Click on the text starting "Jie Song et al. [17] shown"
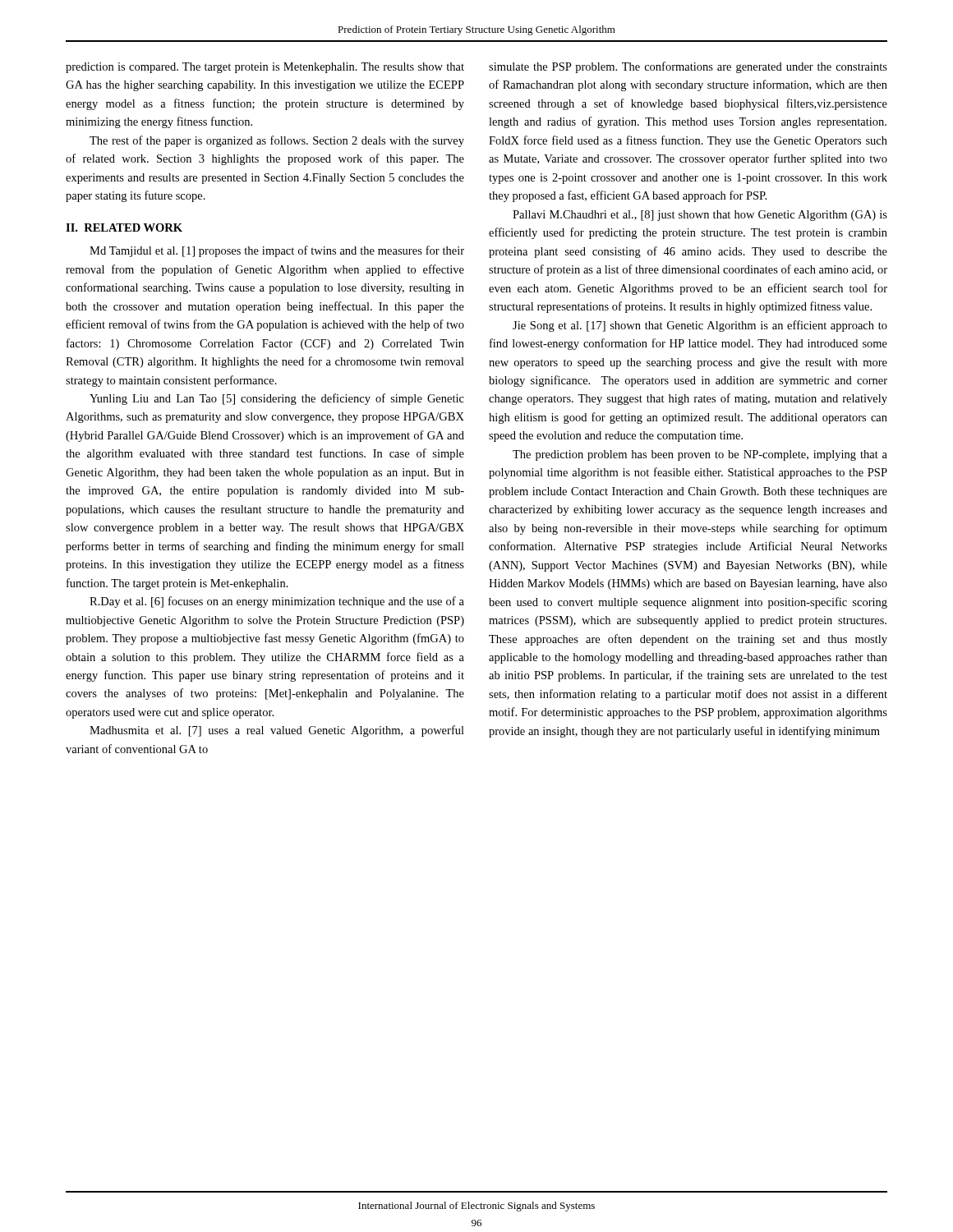This screenshot has width=953, height=1232. point(688,380)
